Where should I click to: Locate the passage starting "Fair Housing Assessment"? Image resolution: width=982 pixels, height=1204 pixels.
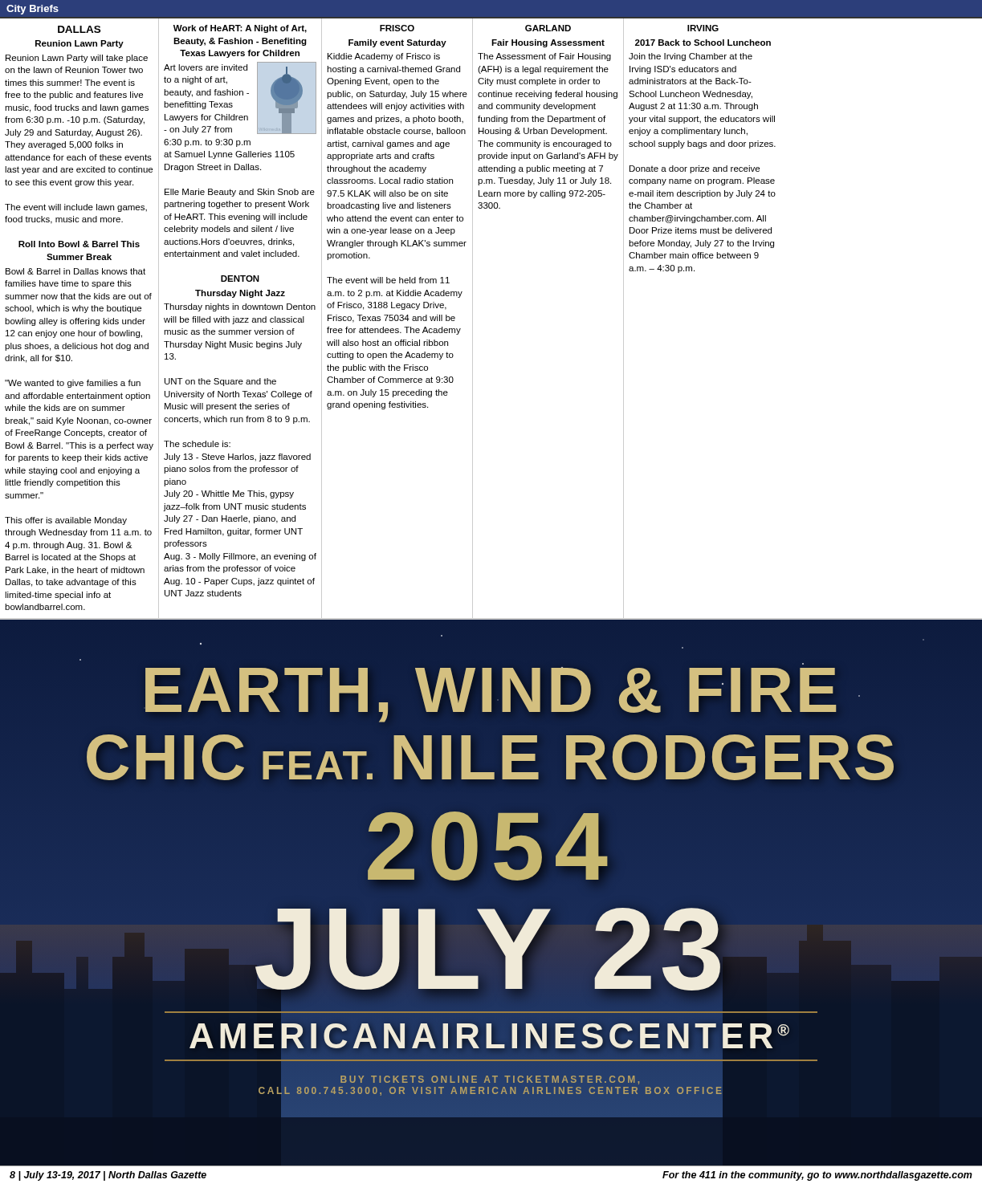(x=548, y=42)
